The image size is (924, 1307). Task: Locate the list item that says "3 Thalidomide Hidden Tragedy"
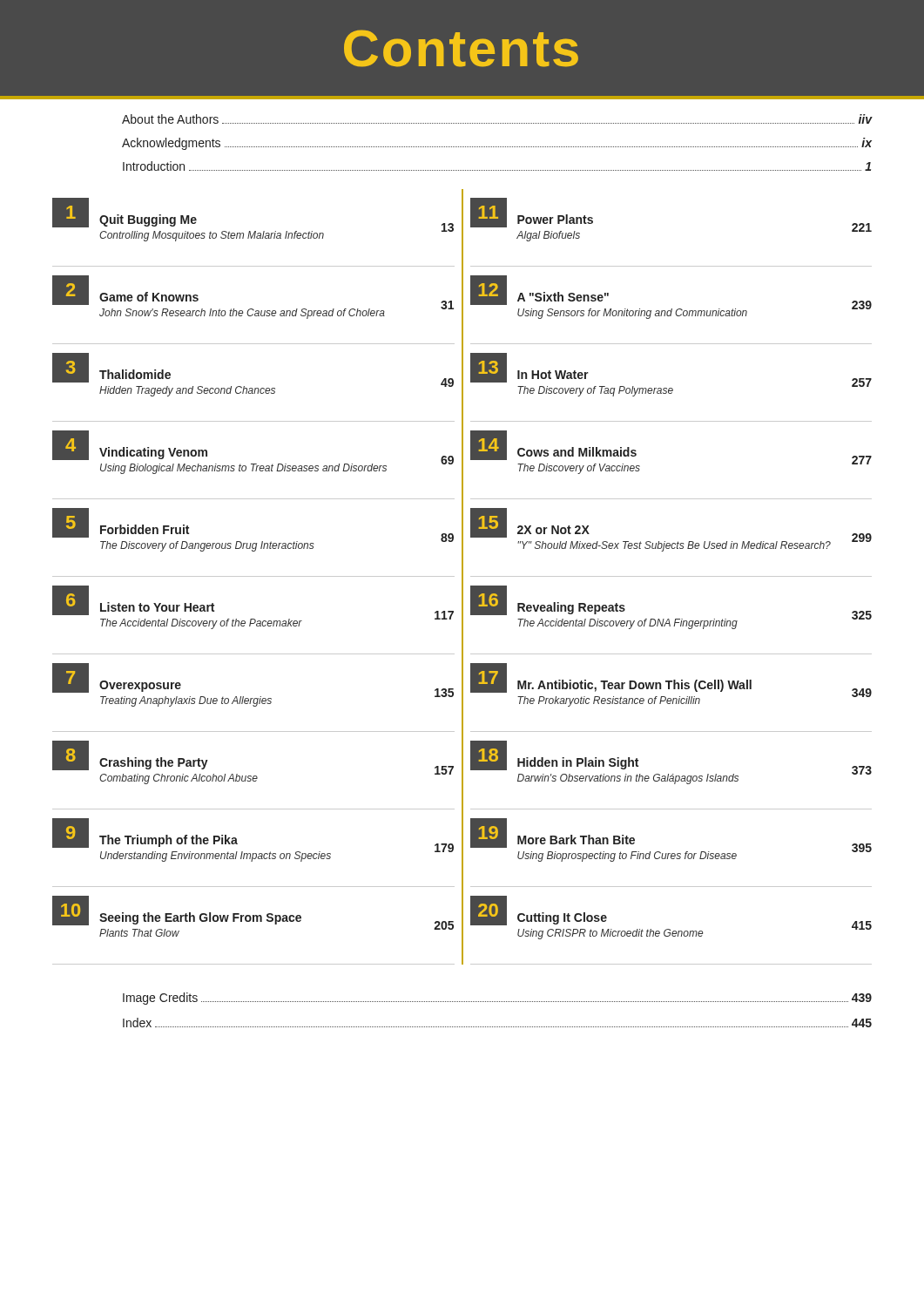point(253,383)
